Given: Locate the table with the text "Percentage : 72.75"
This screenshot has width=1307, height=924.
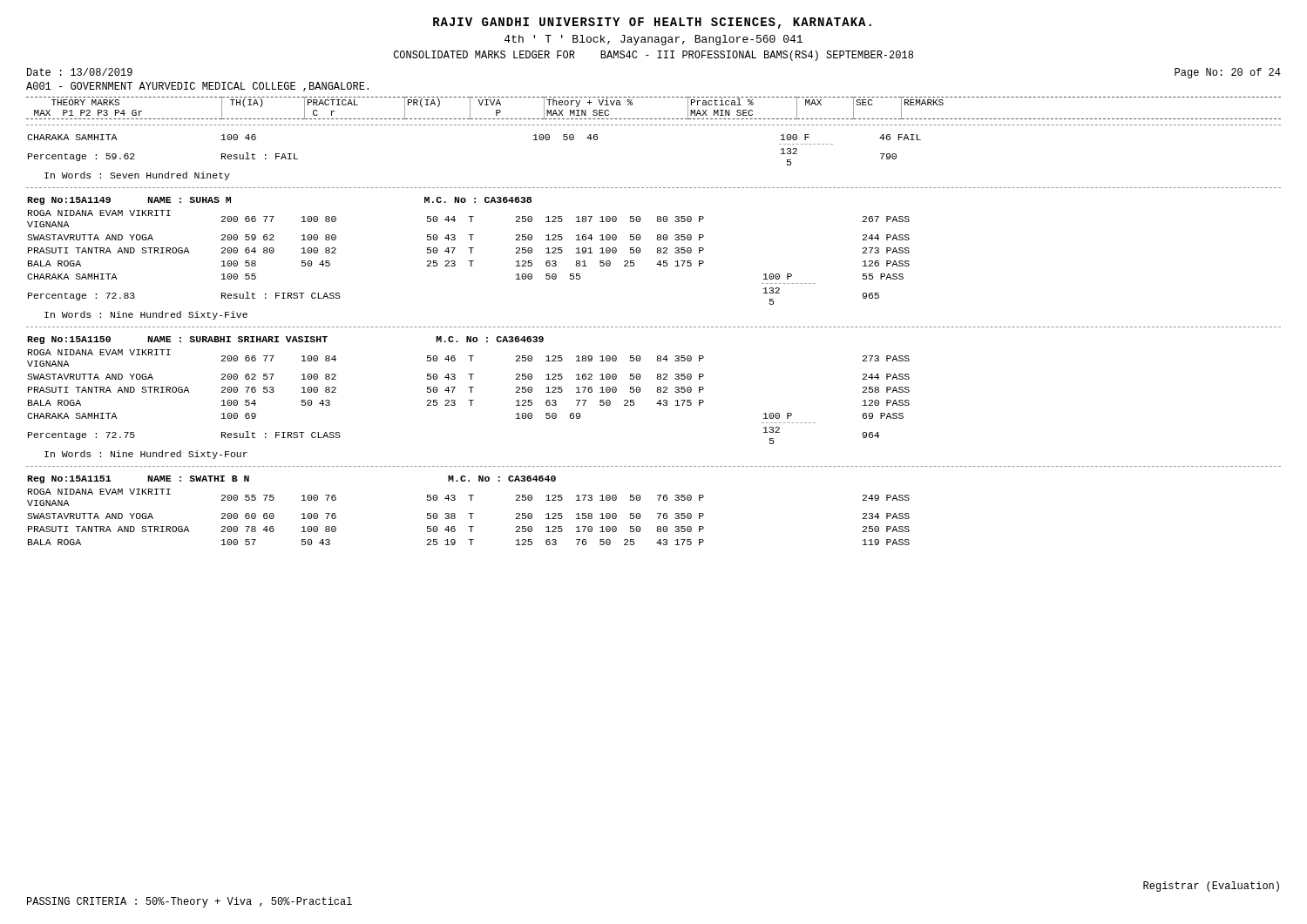Looking at the screenshot, I should pyautogui.click(x=654, y=397).
